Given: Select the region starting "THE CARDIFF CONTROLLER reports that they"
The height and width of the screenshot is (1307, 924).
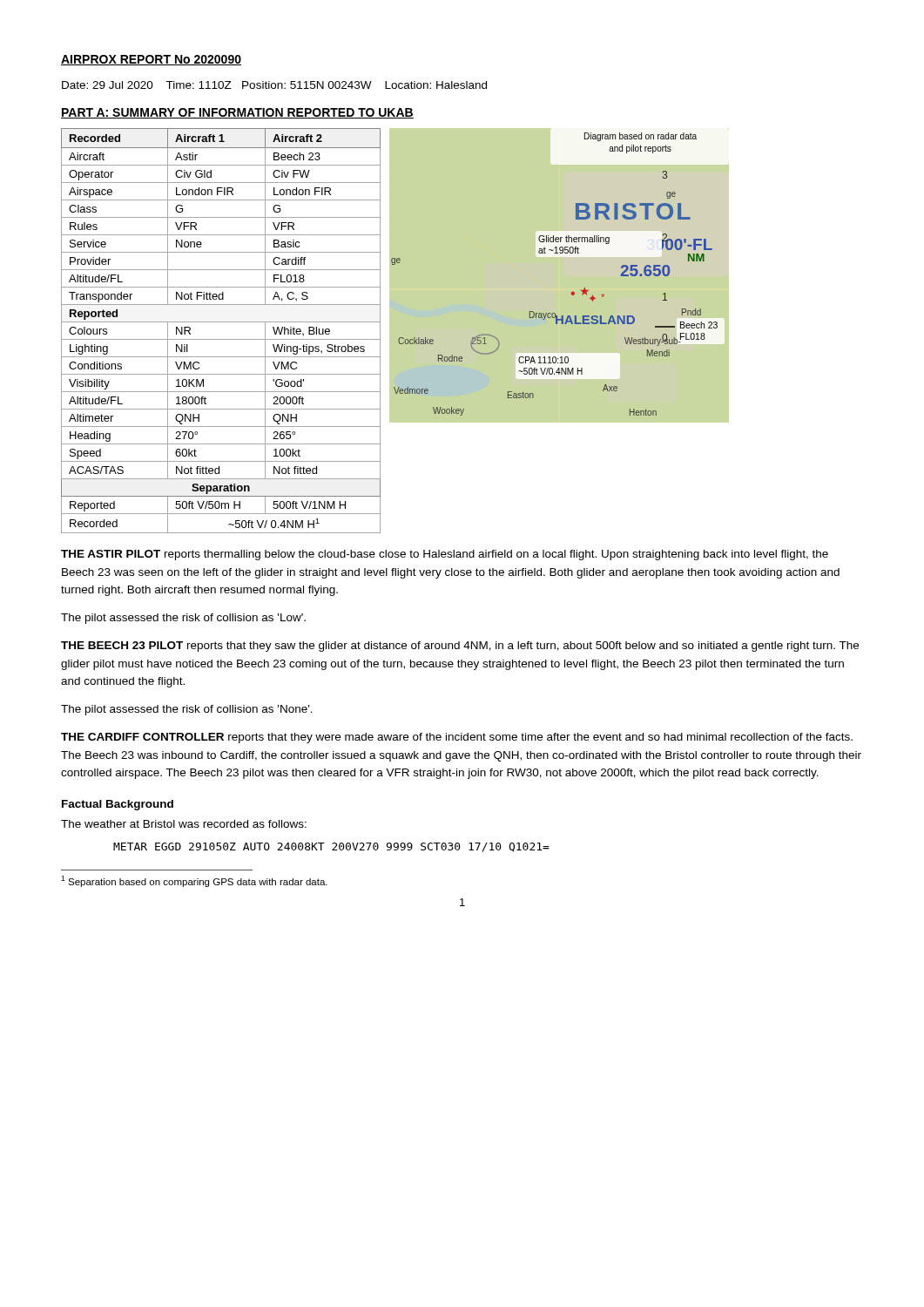Looking at the screenshot, I should point(461,755).
